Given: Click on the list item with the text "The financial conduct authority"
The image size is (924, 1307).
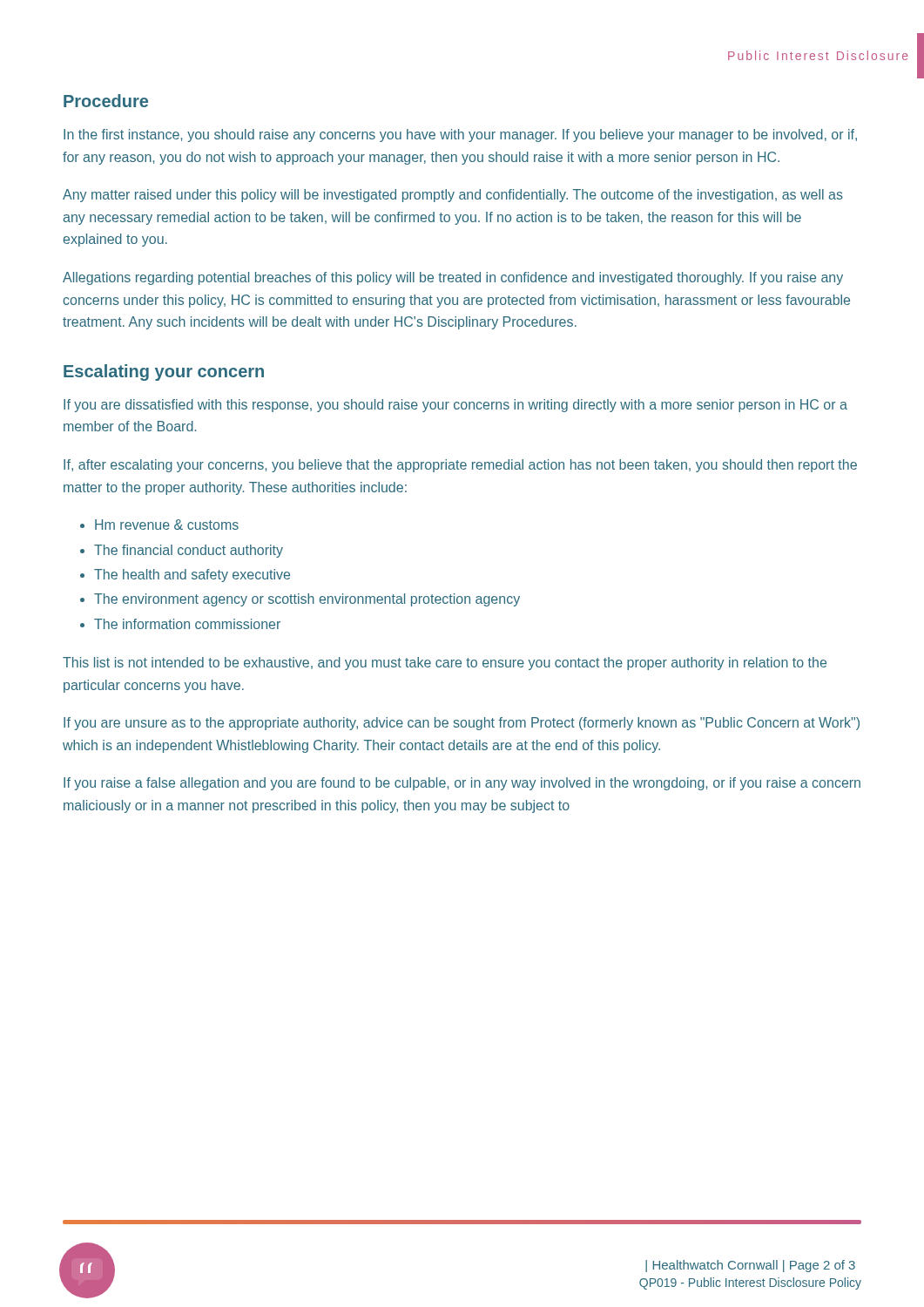Looking at the screenshot, I should coord(189,550).
